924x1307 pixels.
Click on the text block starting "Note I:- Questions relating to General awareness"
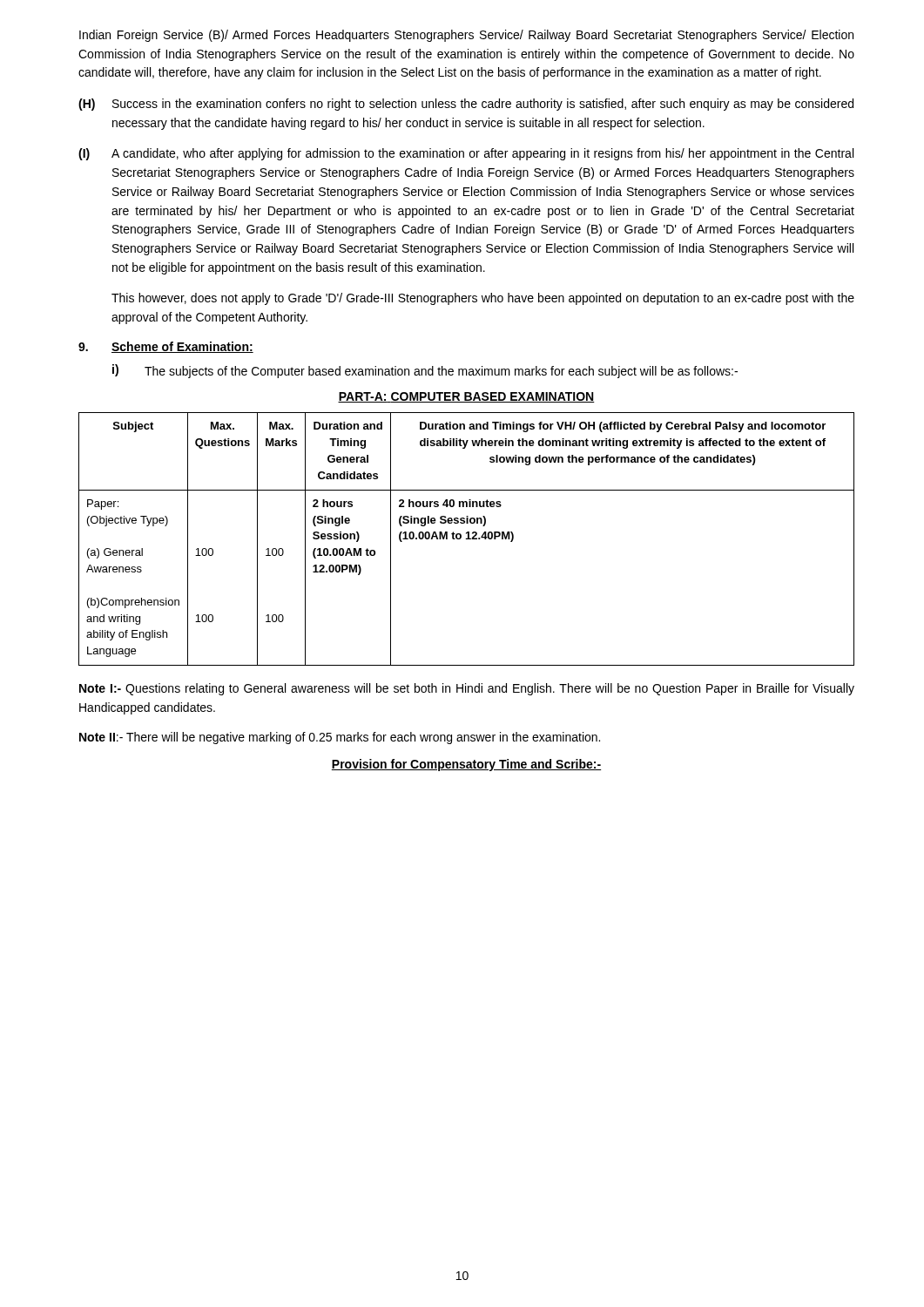click(x=466, y=698)
